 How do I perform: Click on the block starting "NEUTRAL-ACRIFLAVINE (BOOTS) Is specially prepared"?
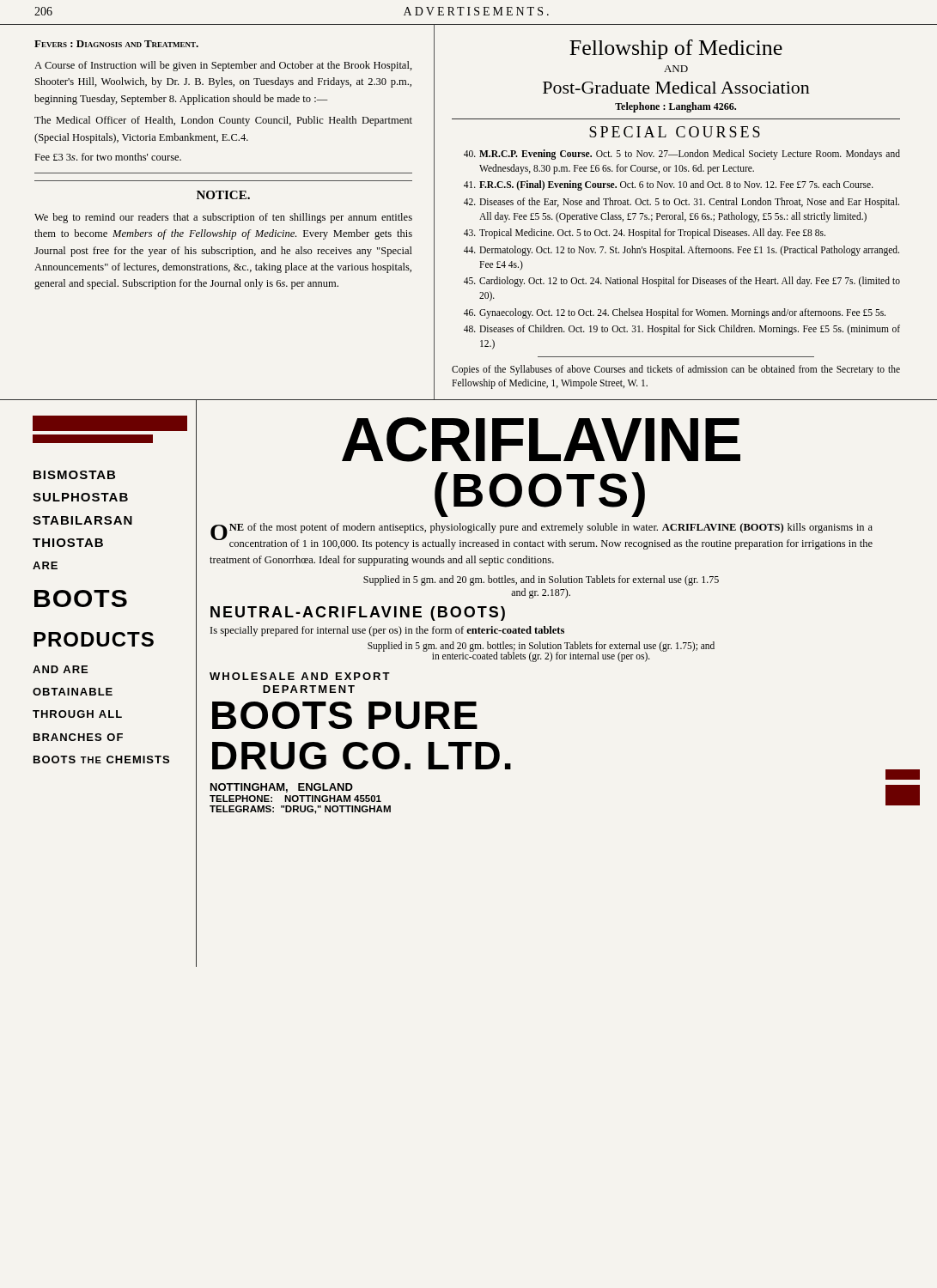(x=387, y=620)
